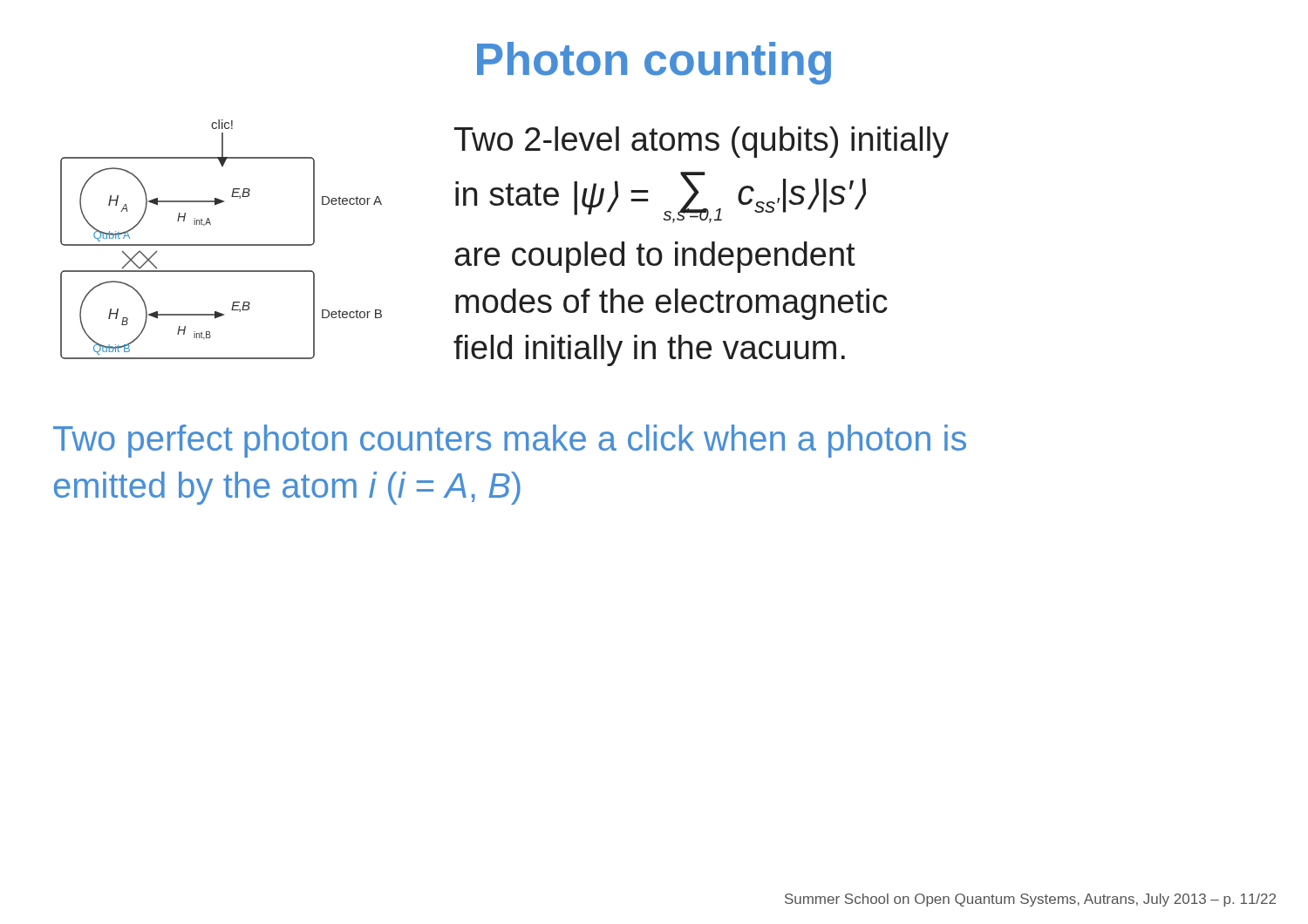
Task: Click the schematic
Action: pos(235,247)
